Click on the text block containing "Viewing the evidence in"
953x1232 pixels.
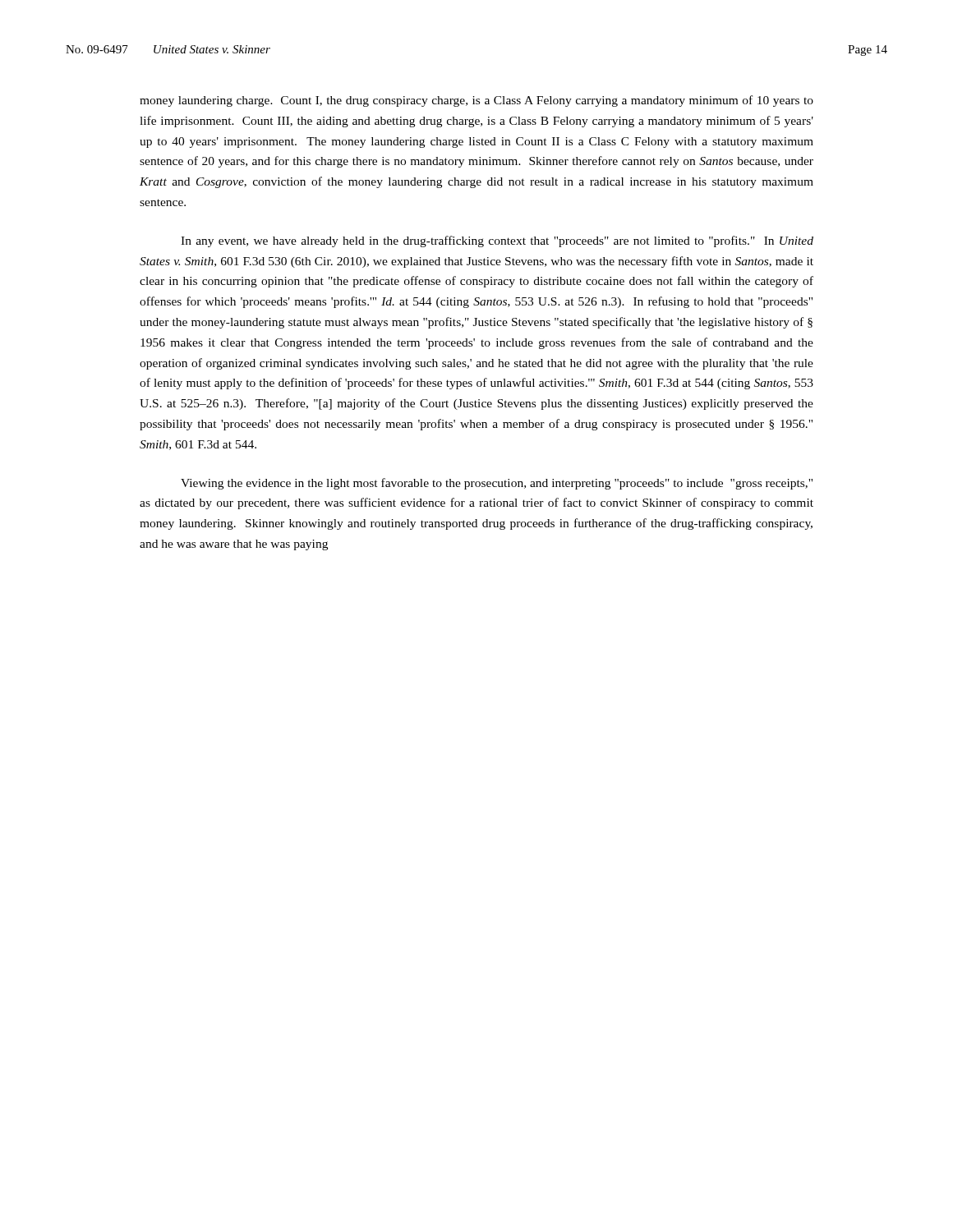coord(476,513)
